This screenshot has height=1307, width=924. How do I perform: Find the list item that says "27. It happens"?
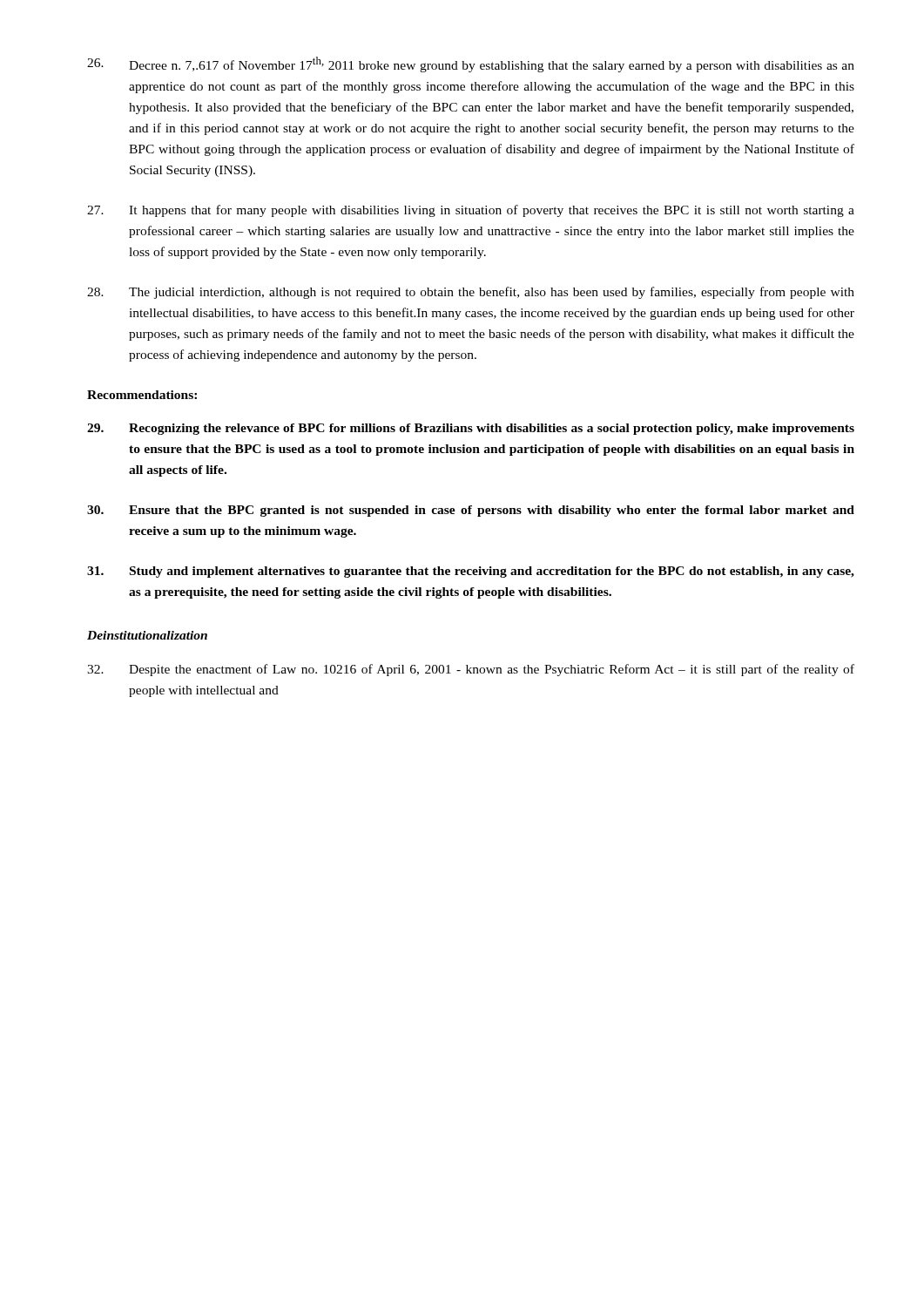(x=471, y=231)
